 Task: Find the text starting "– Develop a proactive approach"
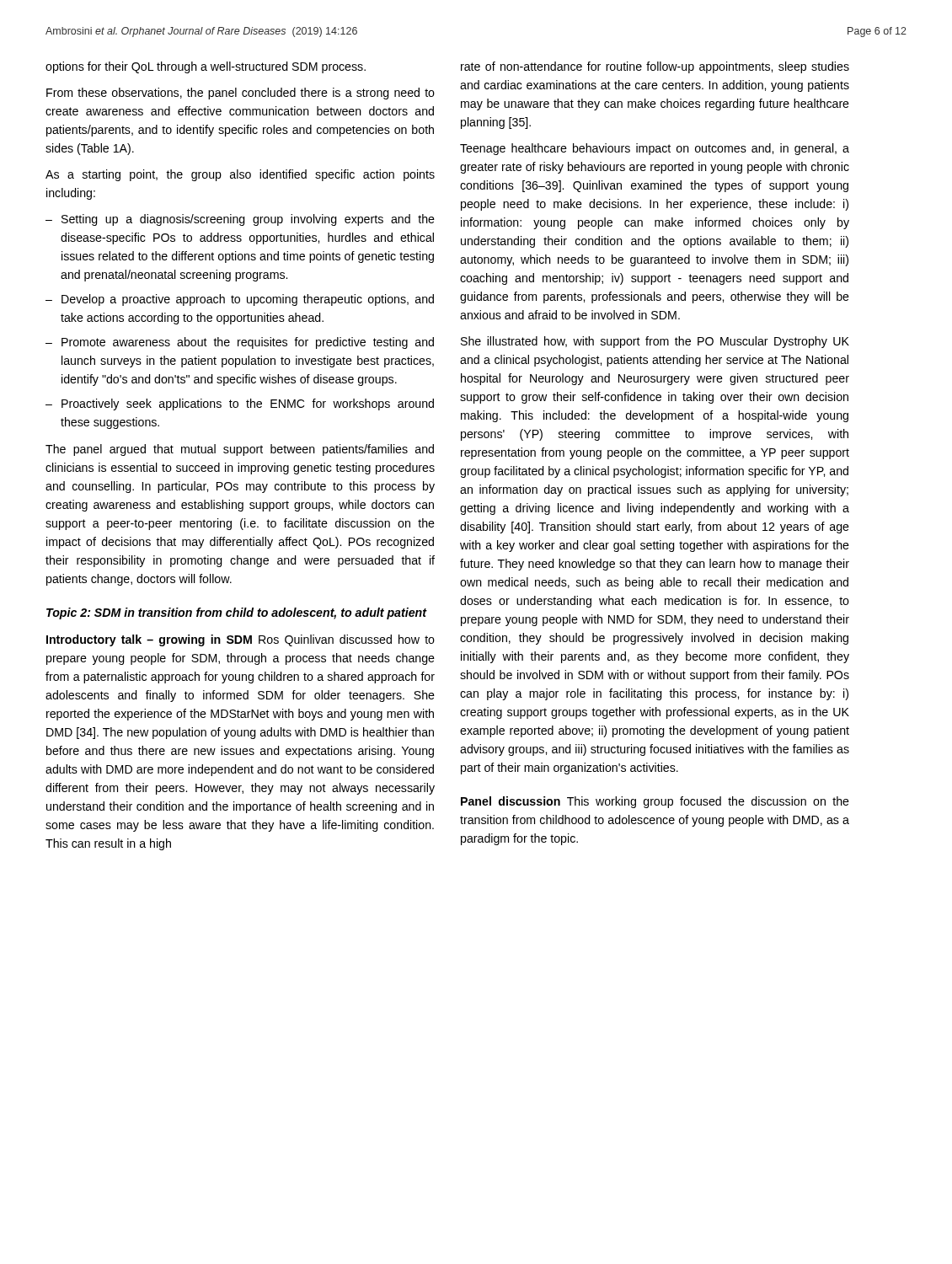(240, 308)
